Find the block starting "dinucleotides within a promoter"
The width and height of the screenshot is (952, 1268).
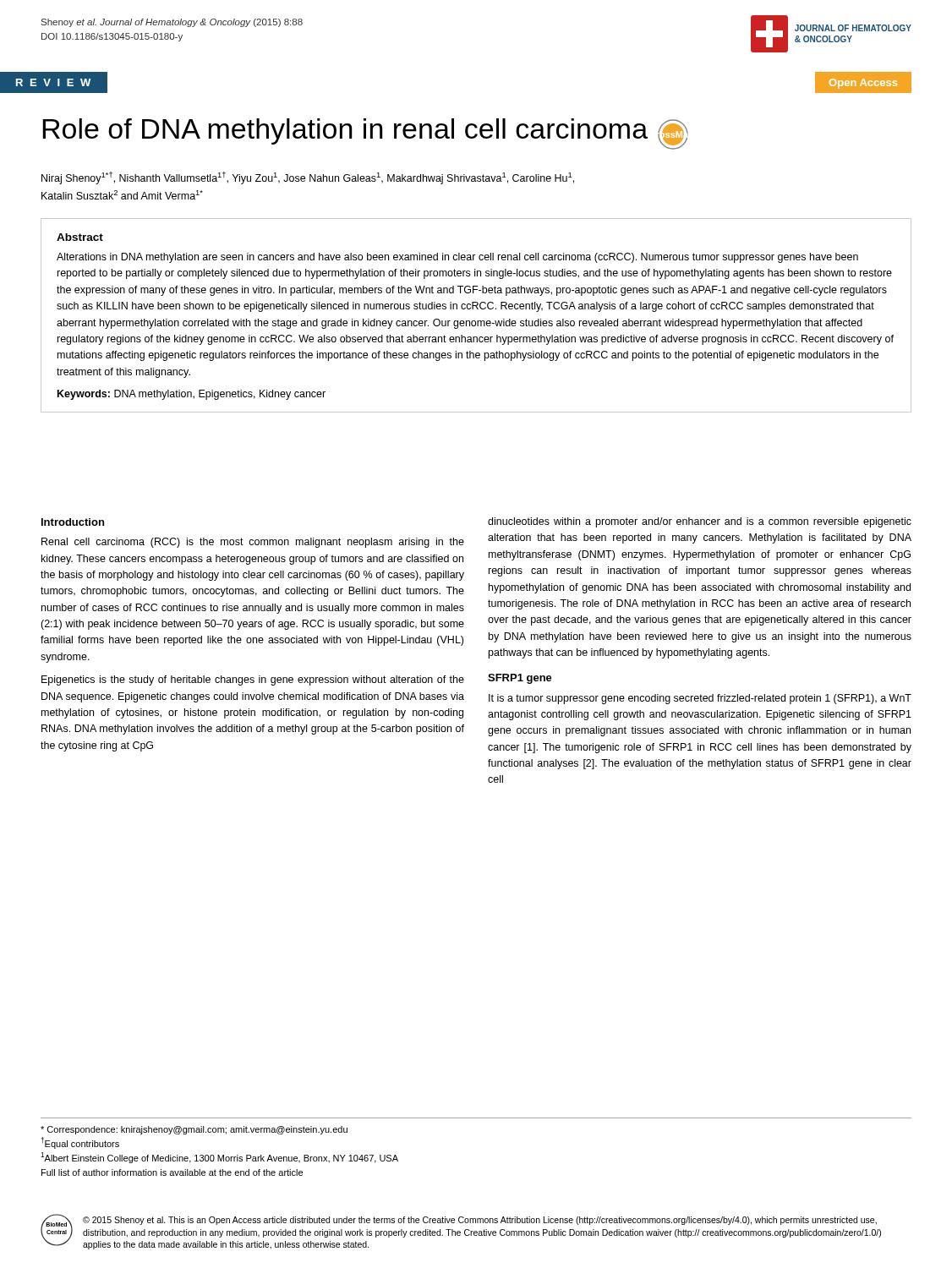[x=700, y=587]
